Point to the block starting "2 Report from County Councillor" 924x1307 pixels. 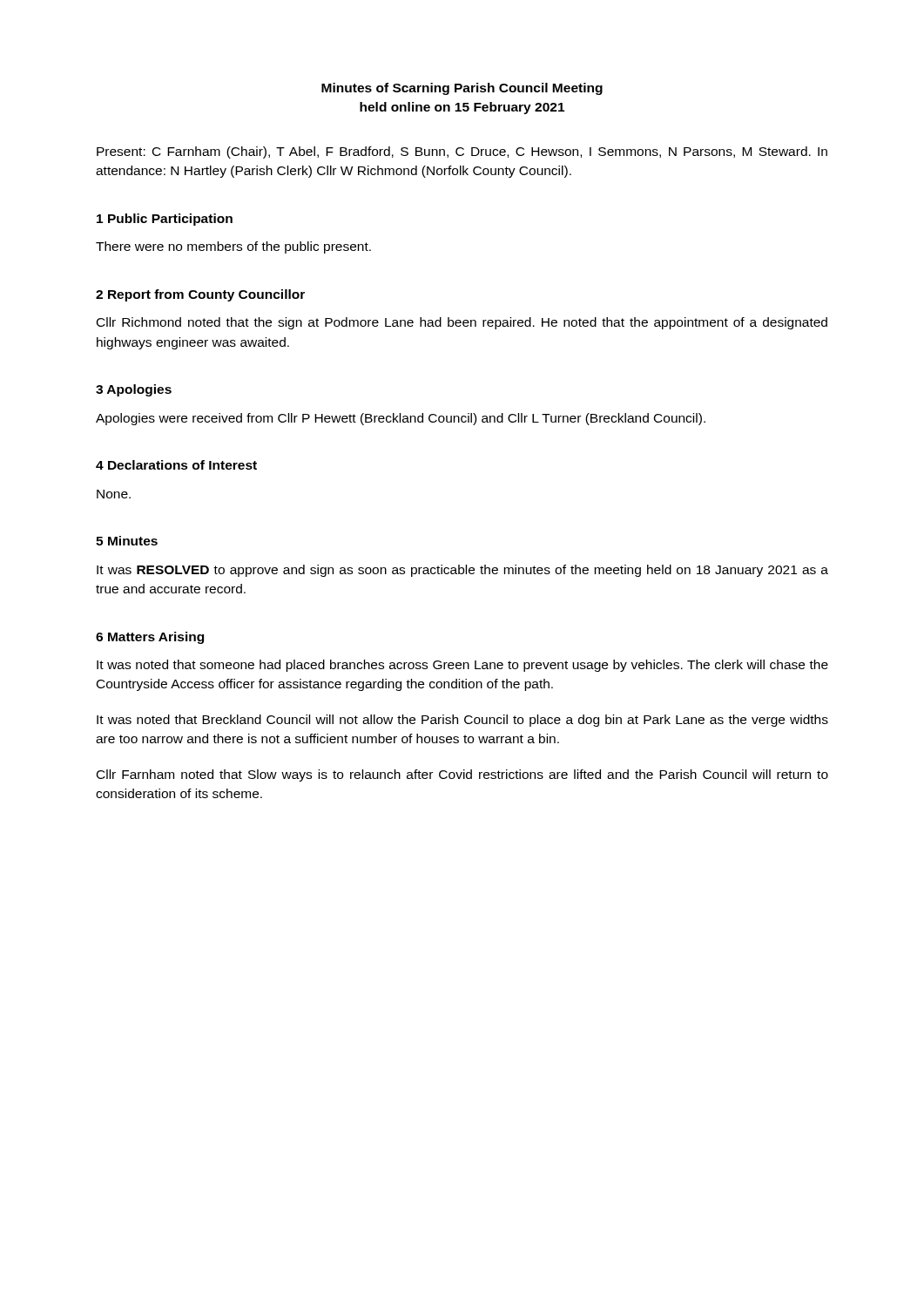200,294
